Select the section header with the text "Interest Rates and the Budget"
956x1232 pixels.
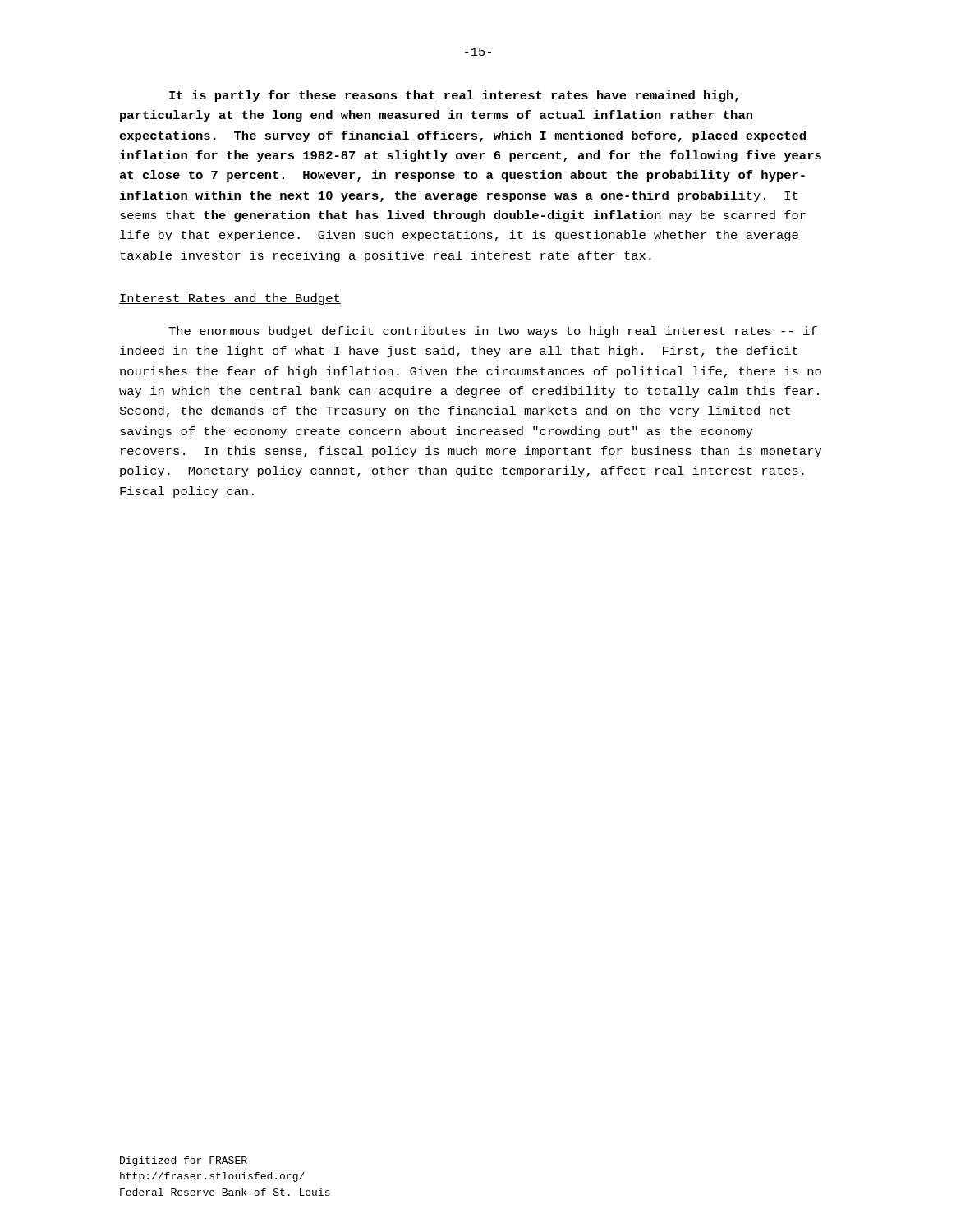click(230, 299)
